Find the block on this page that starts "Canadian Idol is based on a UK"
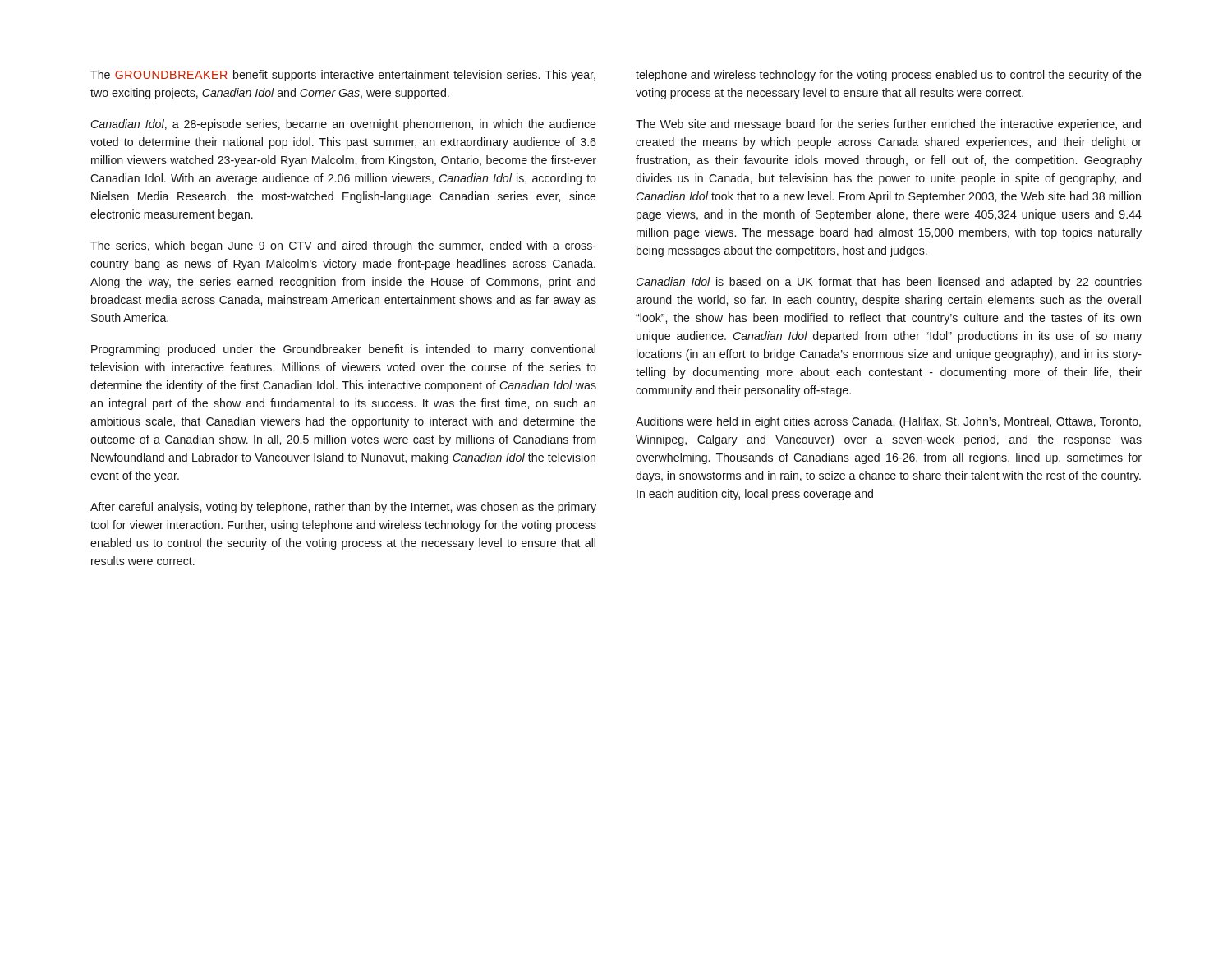 tap(889, 336)
